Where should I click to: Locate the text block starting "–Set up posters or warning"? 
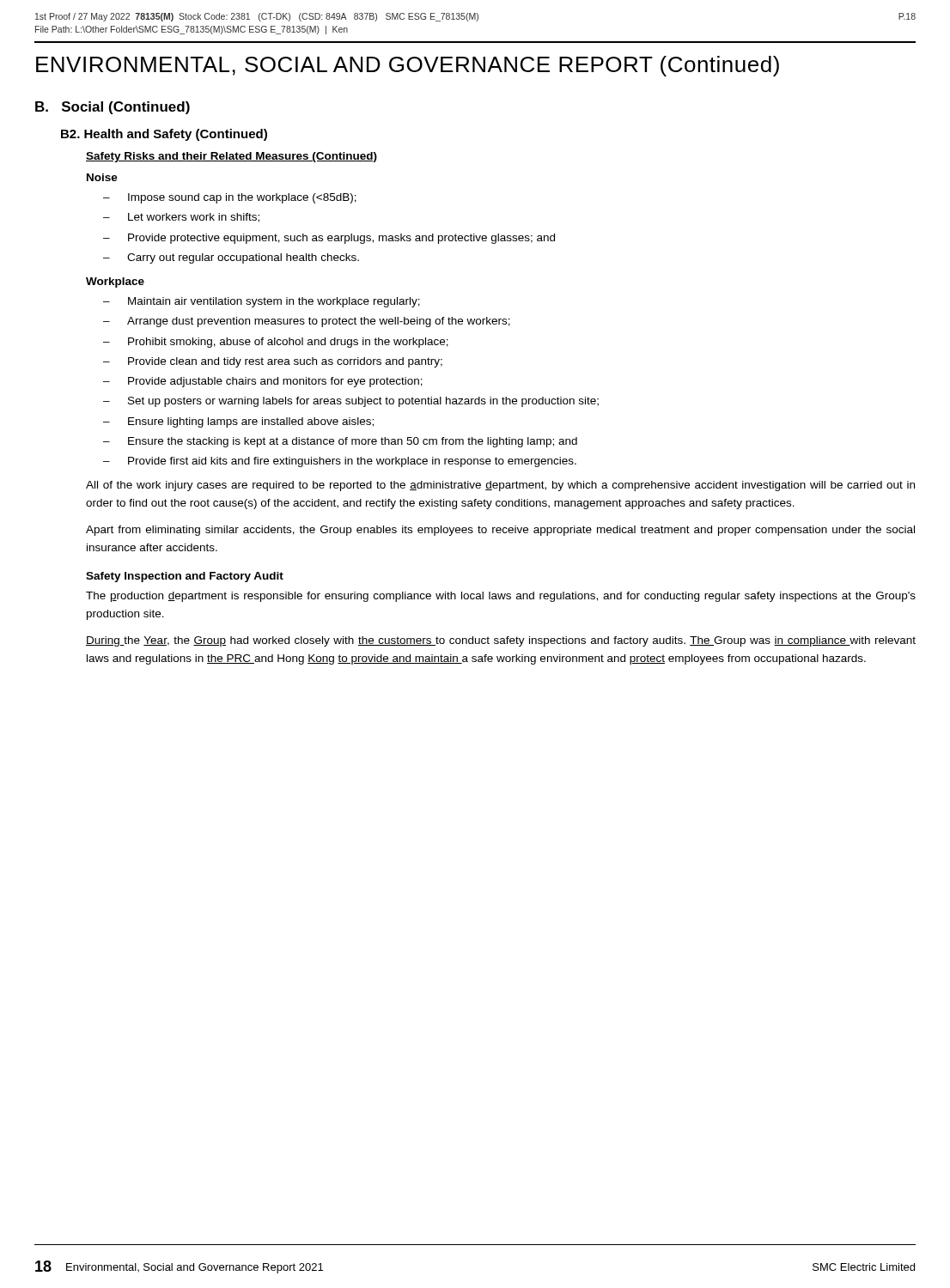click(x=351, y=401)
